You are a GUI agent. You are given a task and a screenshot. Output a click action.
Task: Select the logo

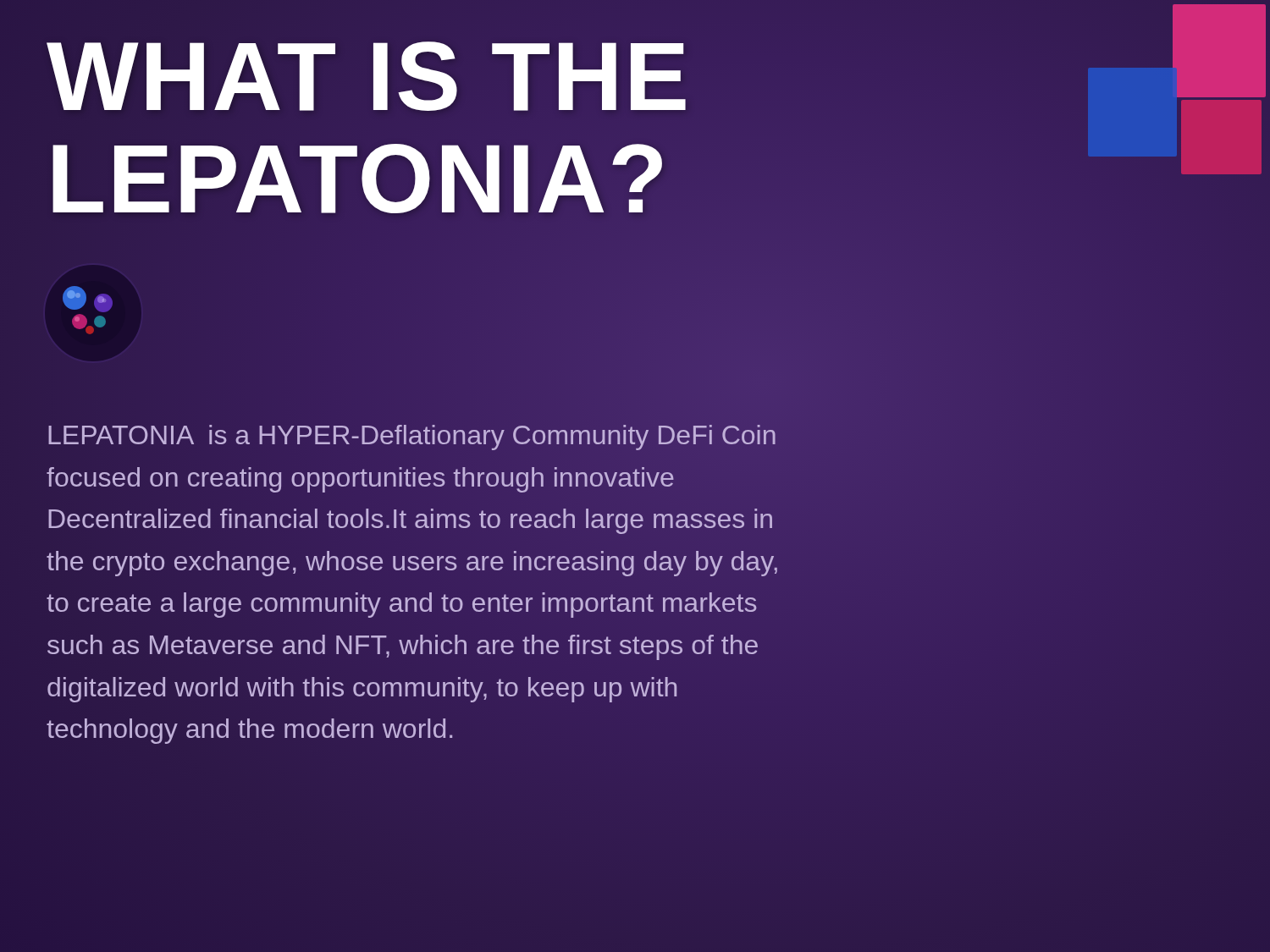coord(93,315)
